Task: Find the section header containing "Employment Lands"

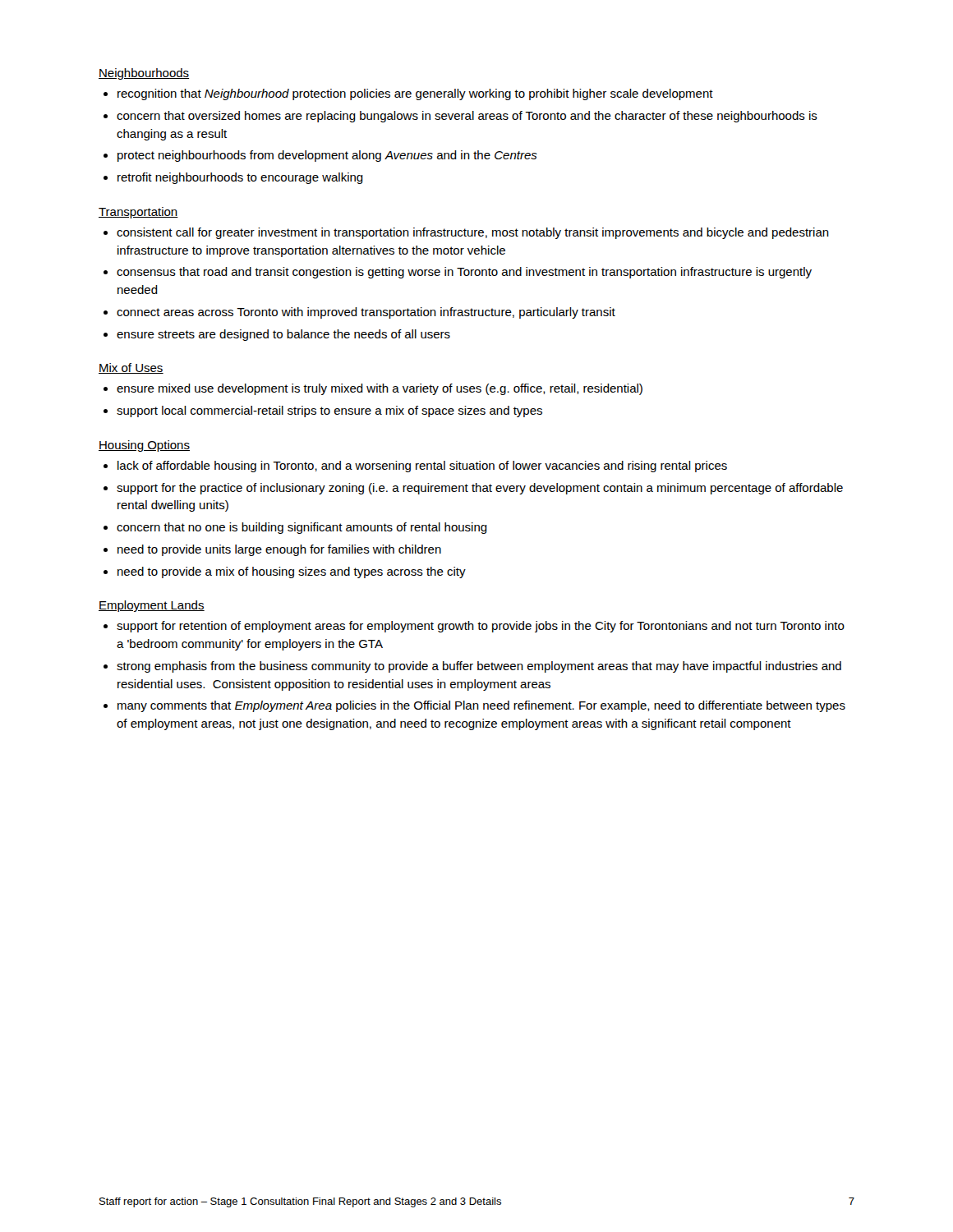Action: coord(151,605)
